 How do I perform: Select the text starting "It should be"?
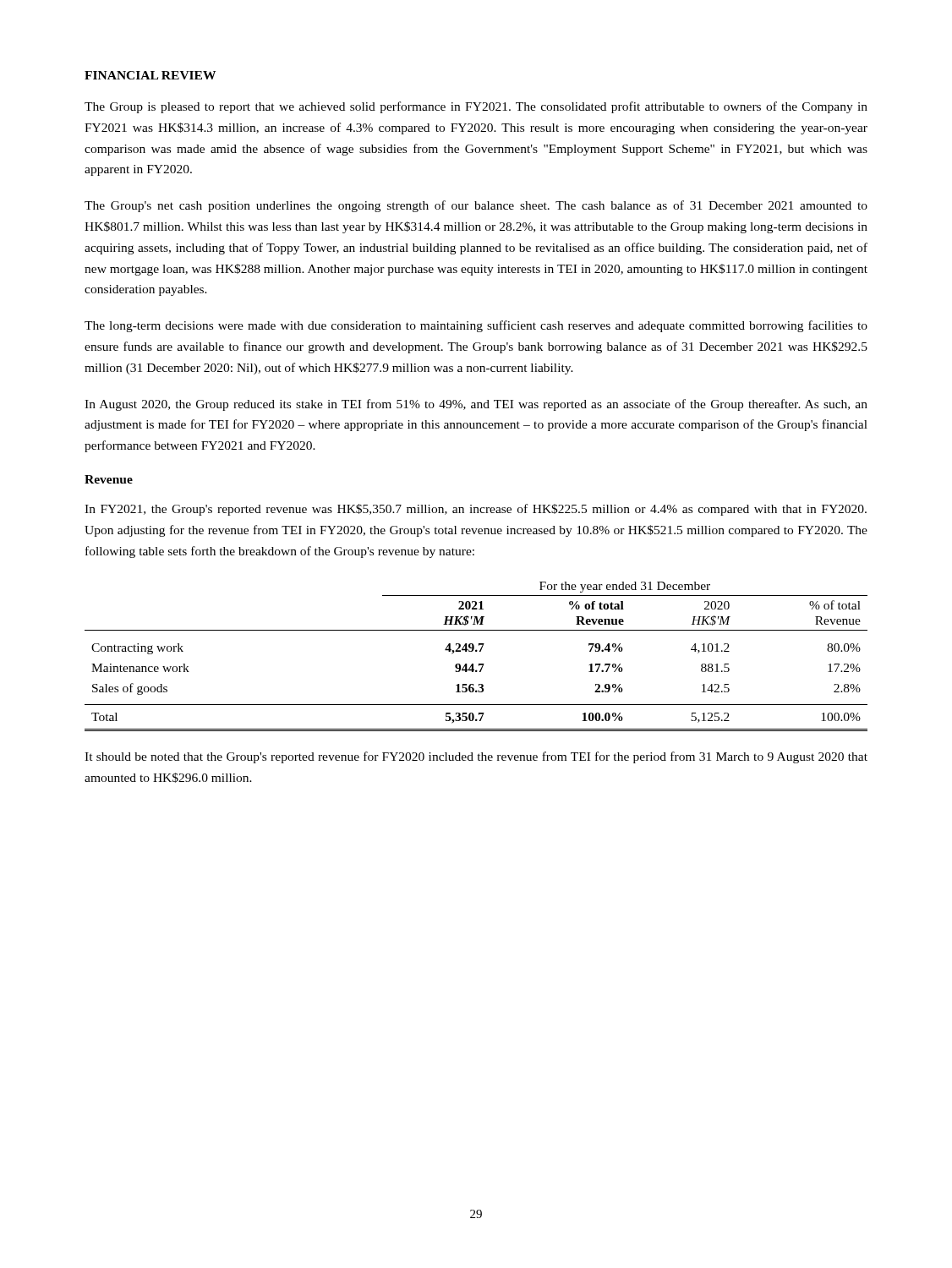[x=476, y=767]
